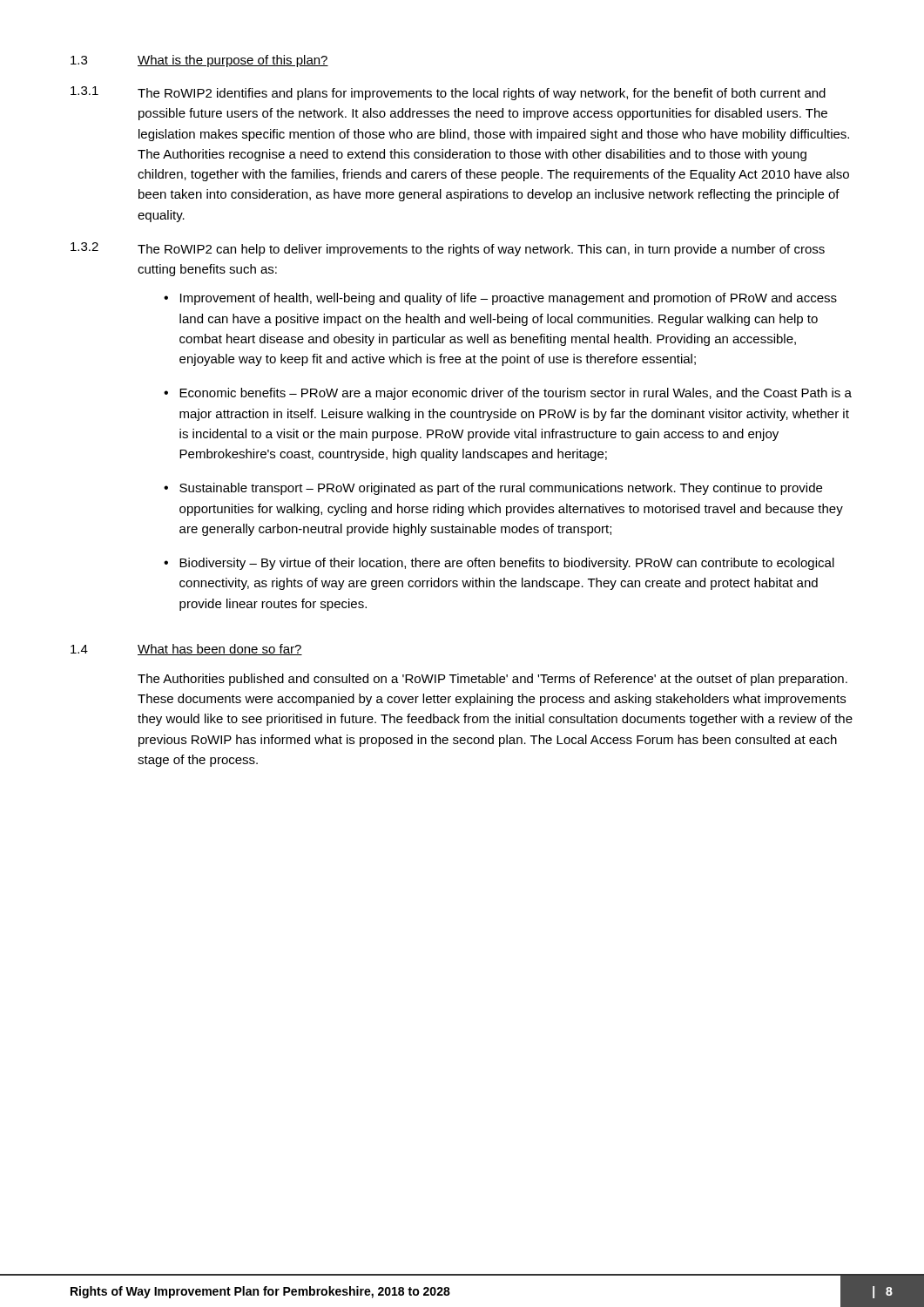Click on the text block that says "The Authorities published and consulted on a 'RoWIP"
The height and width of the screenshot is (1307, 924).
click(x=495, y=719)
